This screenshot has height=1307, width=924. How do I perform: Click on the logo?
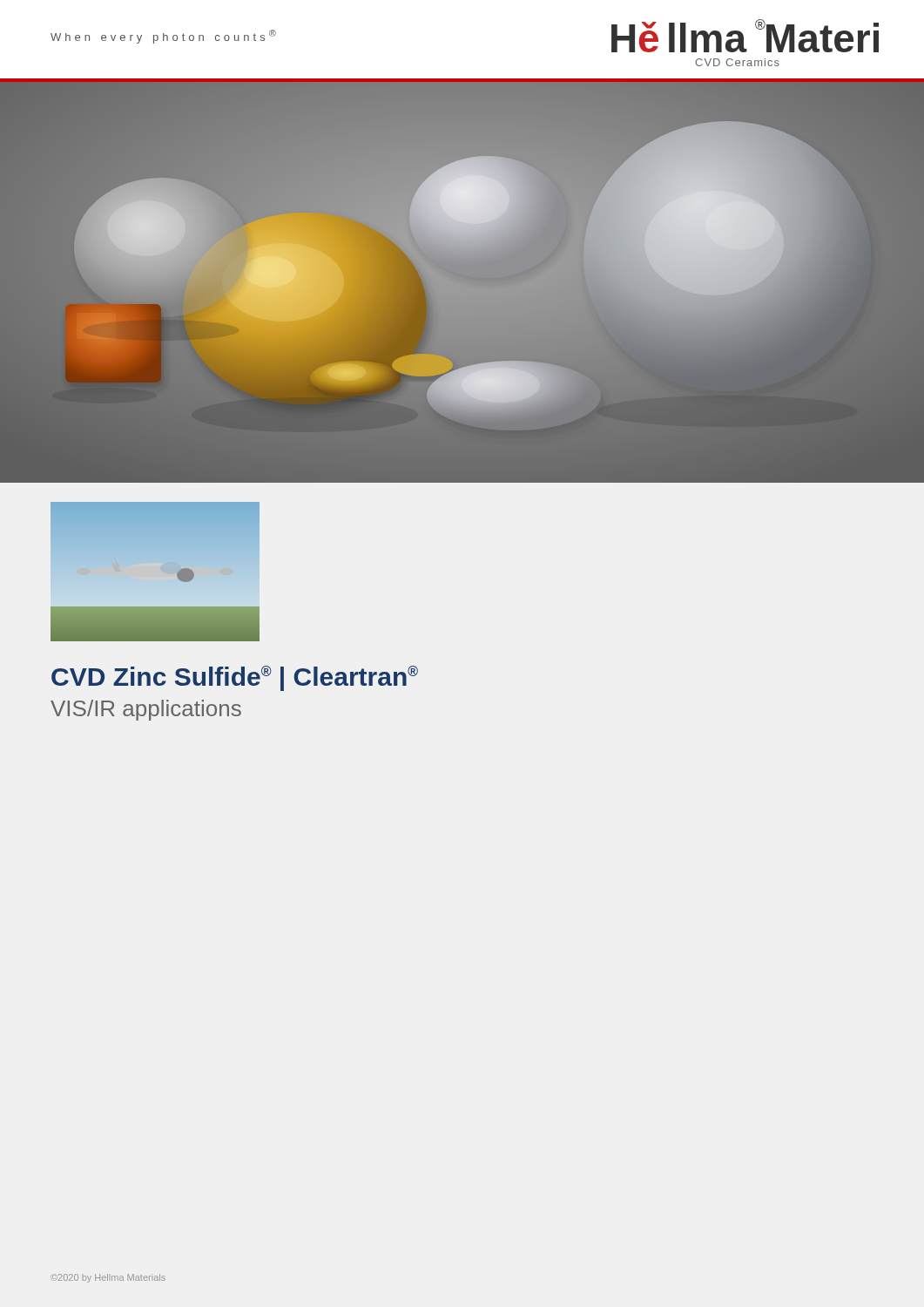[x=744, y=42]
